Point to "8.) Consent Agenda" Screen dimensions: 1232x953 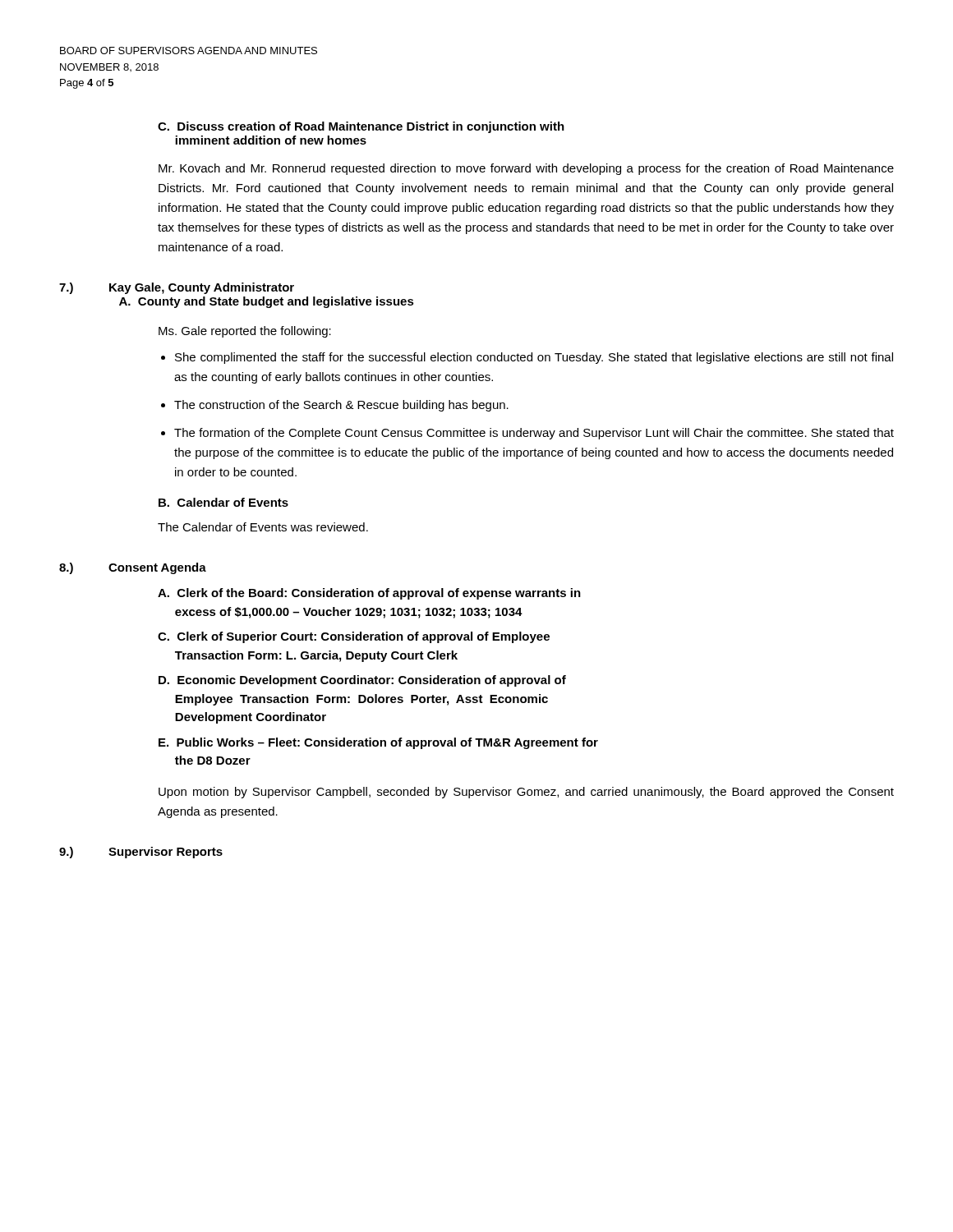133,567
